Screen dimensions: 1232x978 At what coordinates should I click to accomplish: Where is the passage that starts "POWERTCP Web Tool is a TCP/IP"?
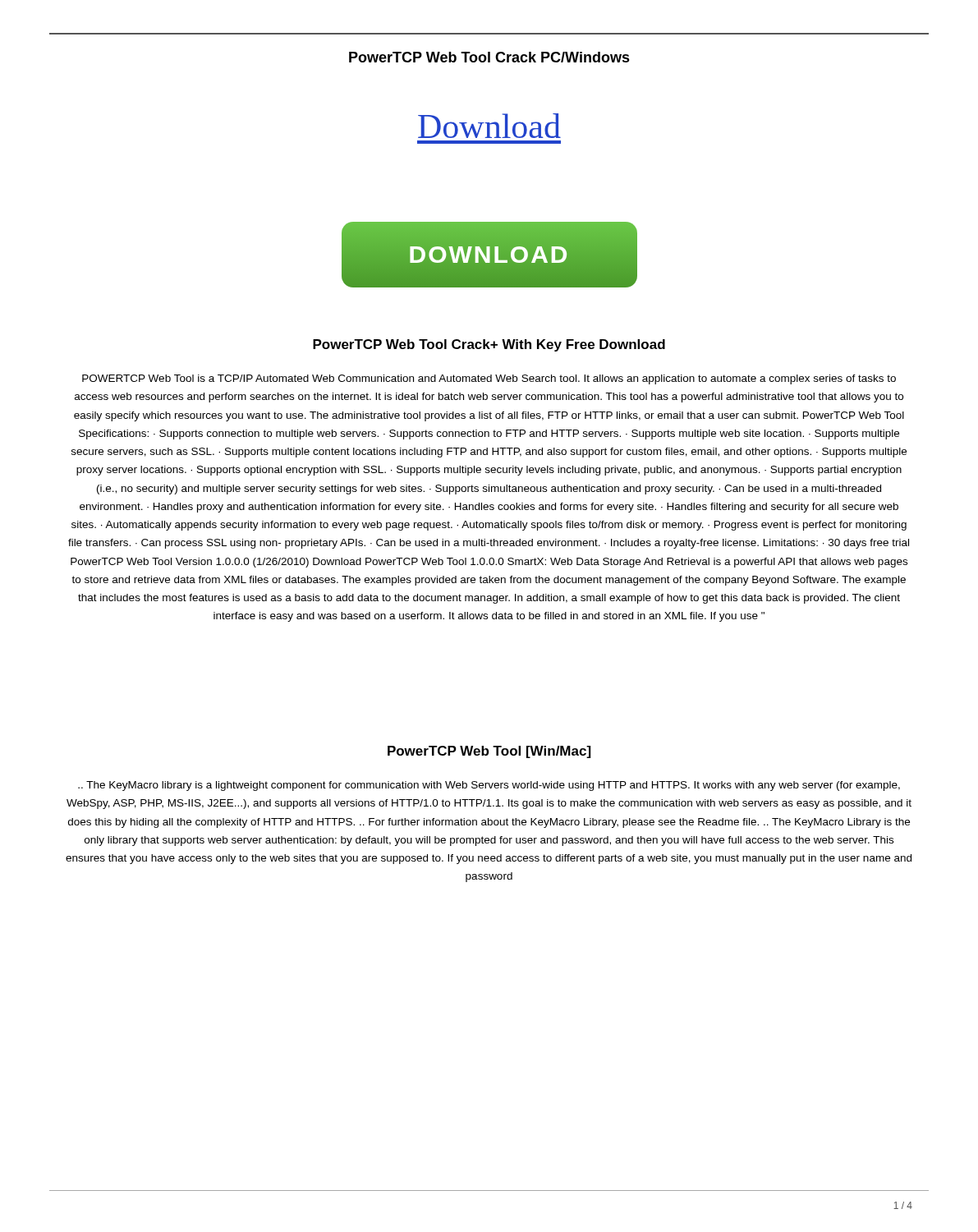[x=489, y=497]
